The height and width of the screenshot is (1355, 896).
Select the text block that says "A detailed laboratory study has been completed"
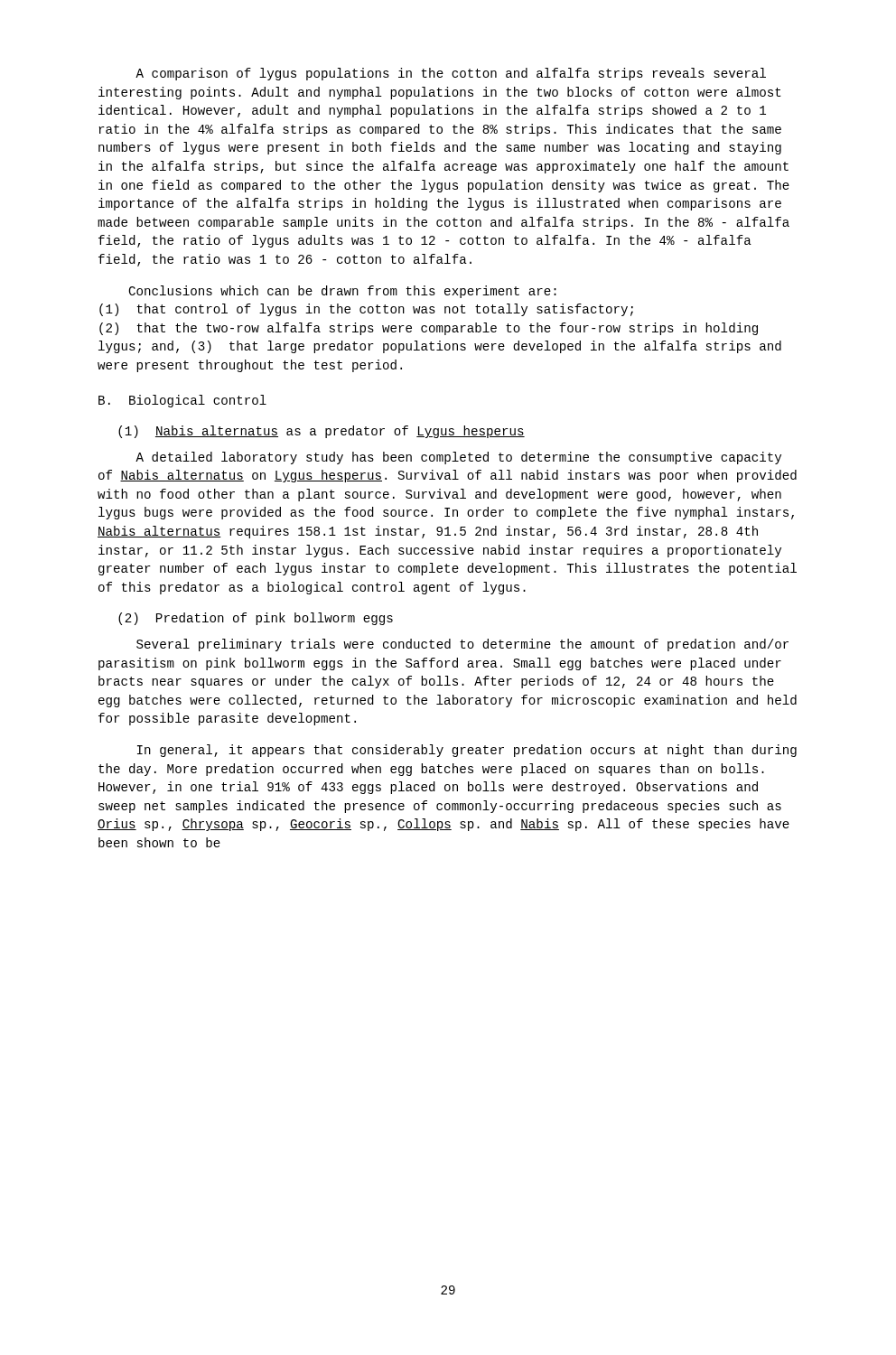pyautogui.click(x=447, y=523)
